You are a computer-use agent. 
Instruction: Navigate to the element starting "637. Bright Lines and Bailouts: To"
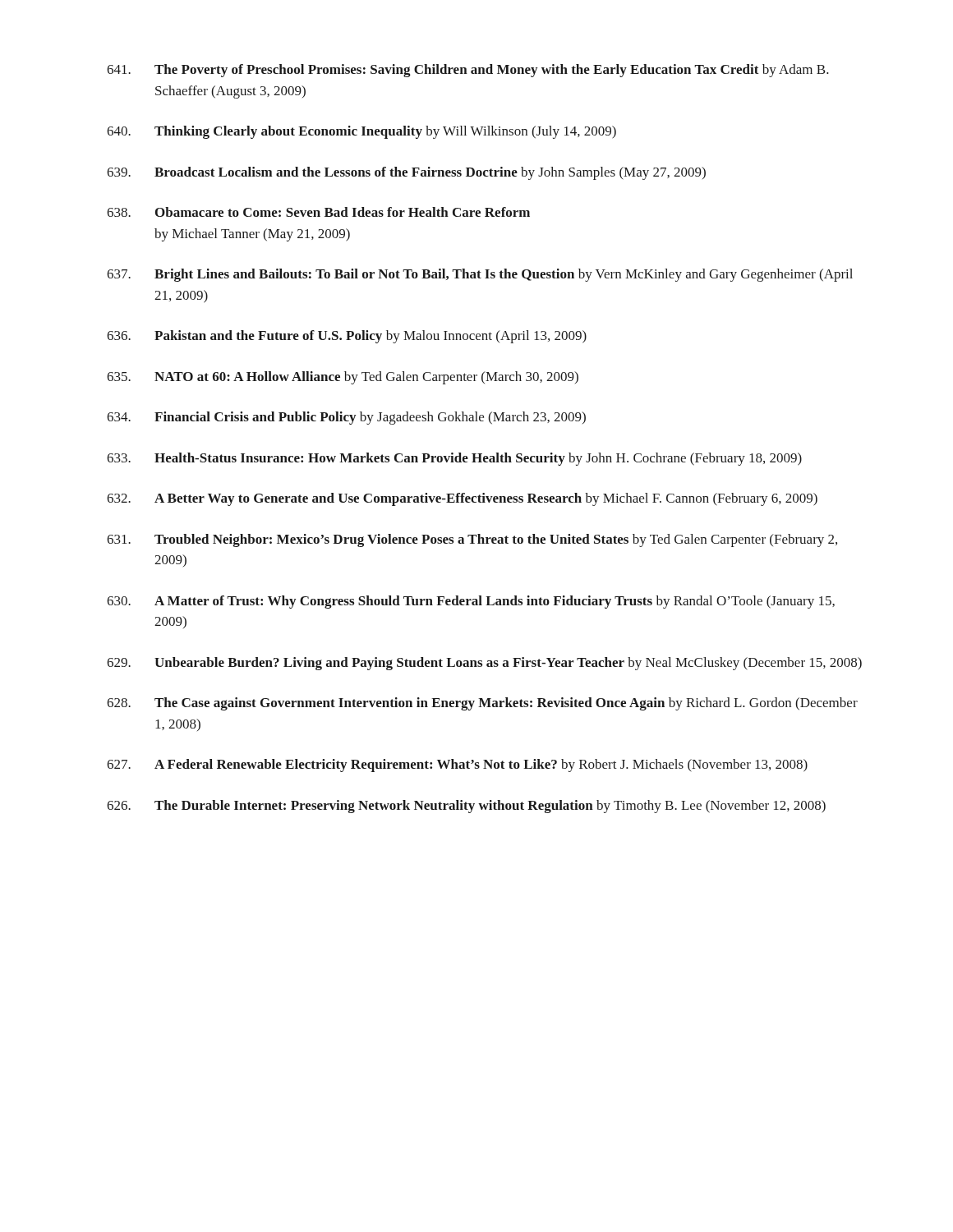485,285
